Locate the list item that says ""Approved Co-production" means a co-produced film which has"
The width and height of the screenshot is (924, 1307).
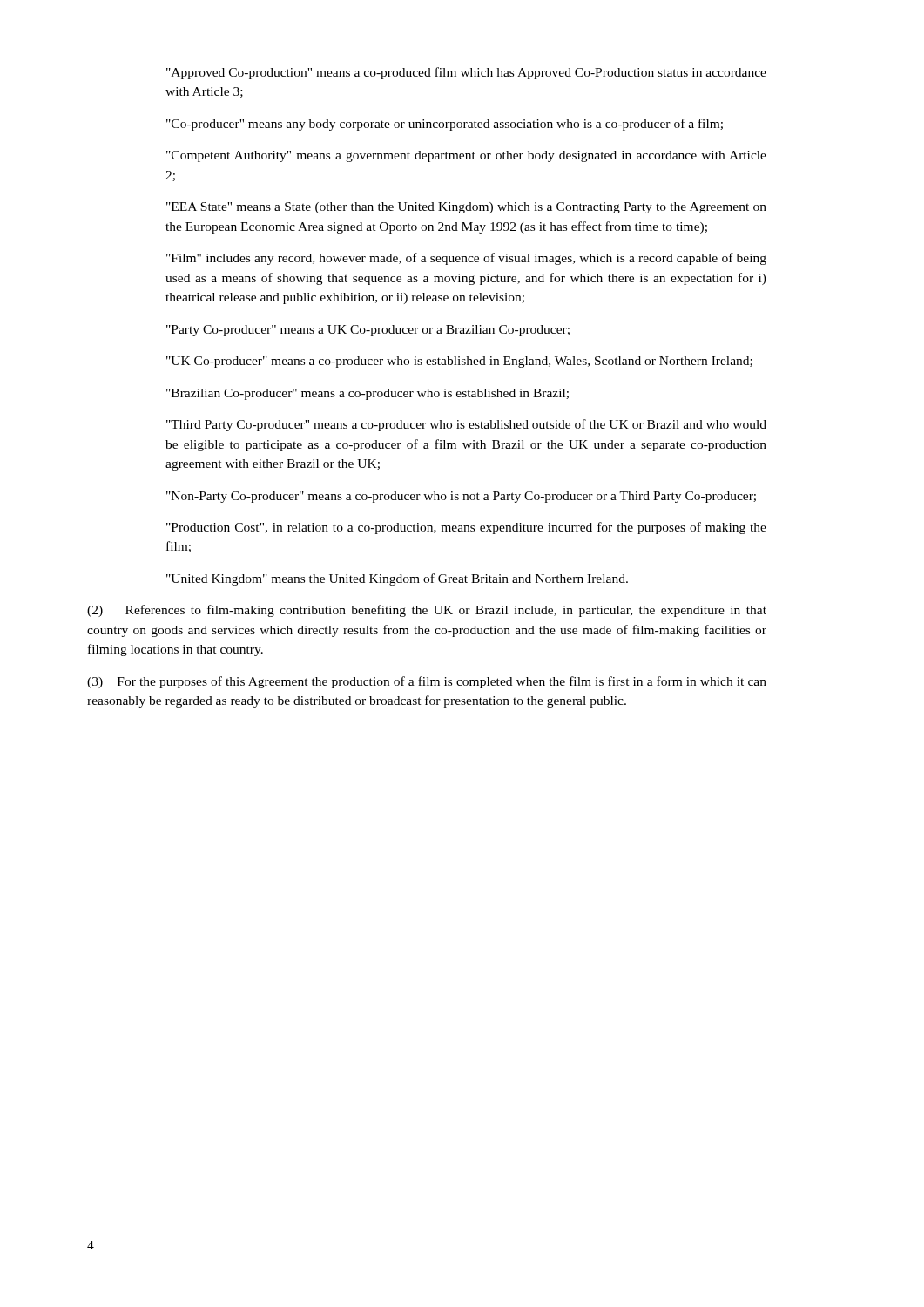pyautogui.click(x=466, y=82)
